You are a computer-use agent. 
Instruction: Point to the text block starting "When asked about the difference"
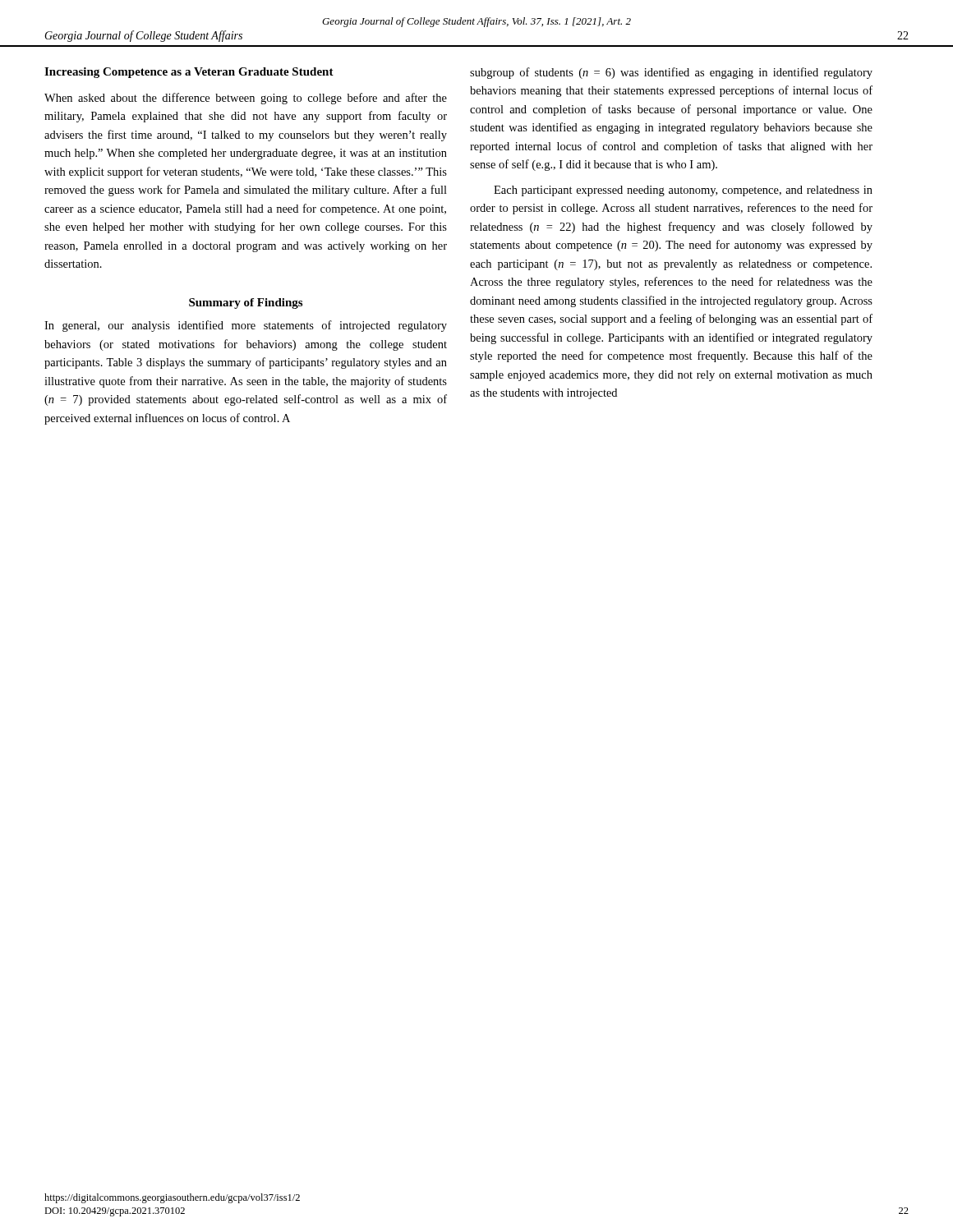point(246,181)
